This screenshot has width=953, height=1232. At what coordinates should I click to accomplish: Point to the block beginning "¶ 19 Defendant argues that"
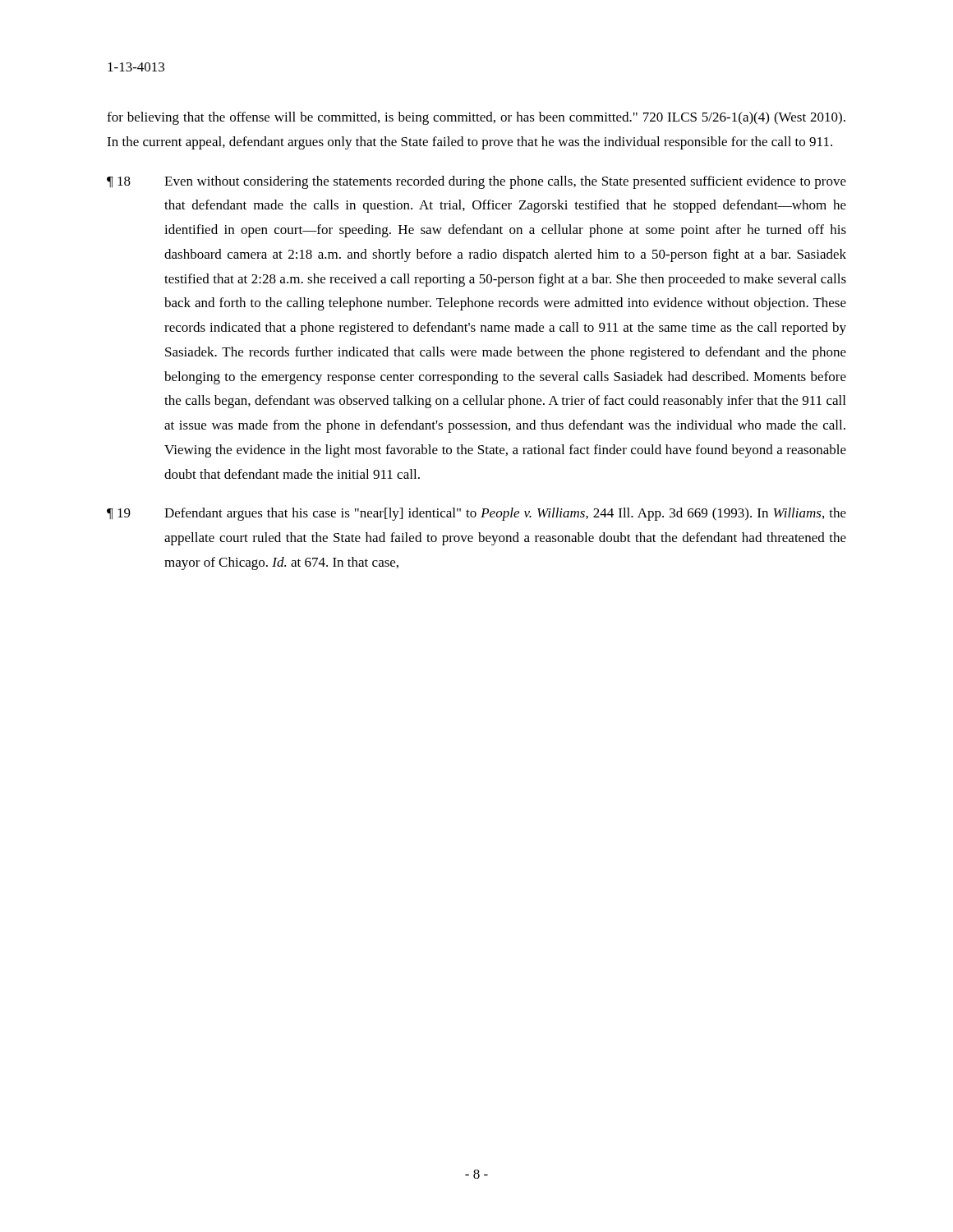[x=476, y=538]
